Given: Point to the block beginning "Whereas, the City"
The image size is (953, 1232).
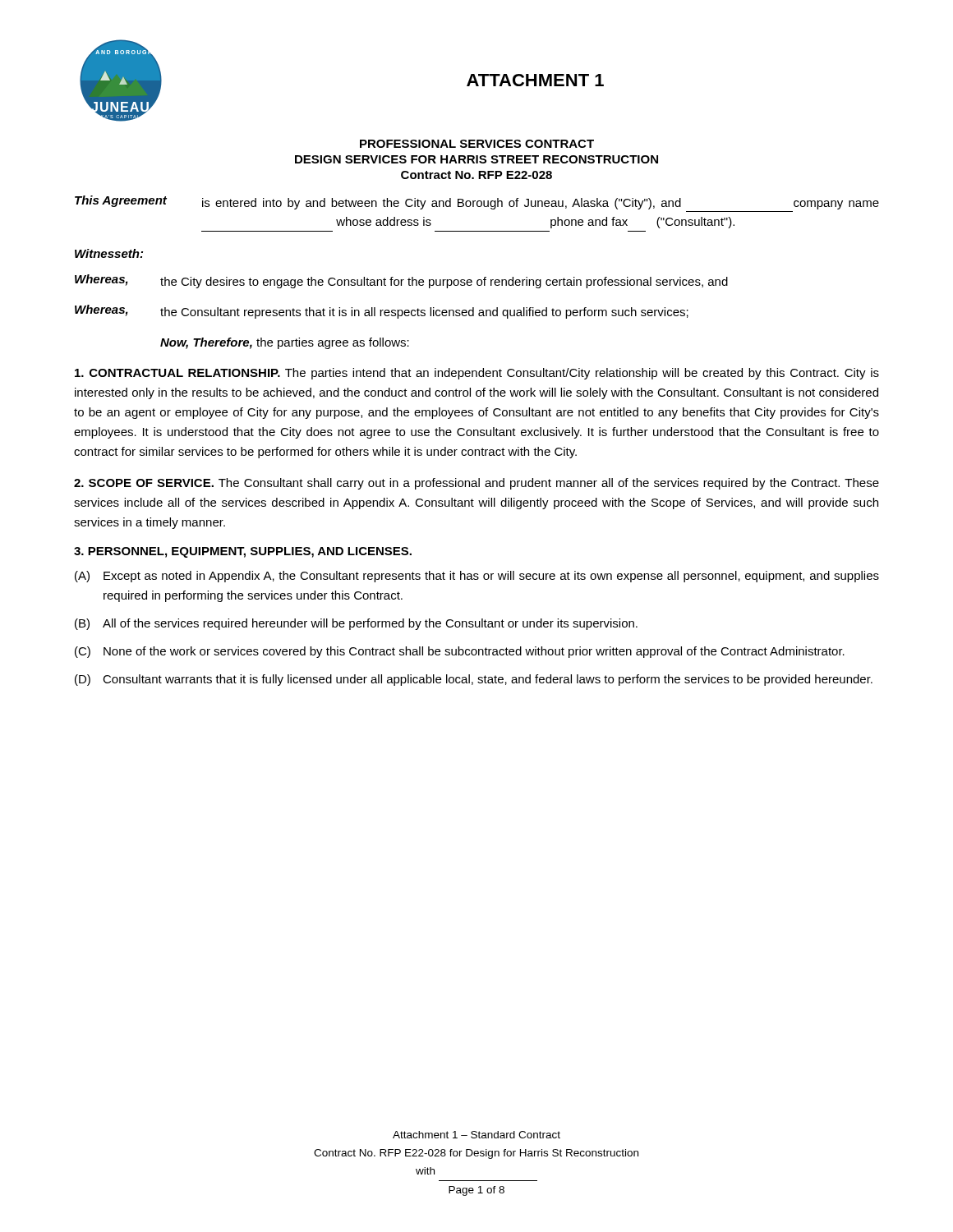Looking at the screenshot, I should point(476,281).
